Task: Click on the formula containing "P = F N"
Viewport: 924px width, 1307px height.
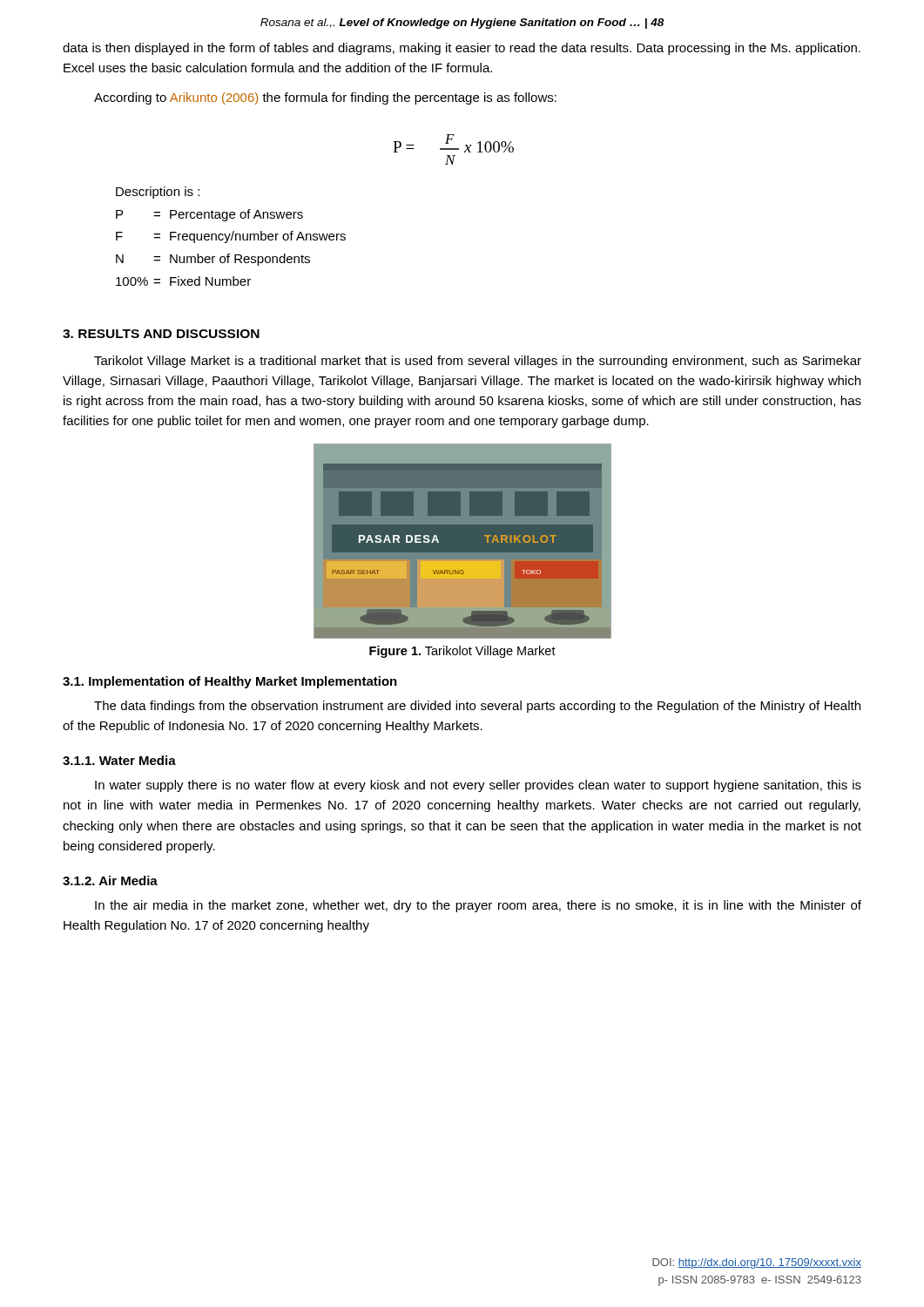Action: 462,147
